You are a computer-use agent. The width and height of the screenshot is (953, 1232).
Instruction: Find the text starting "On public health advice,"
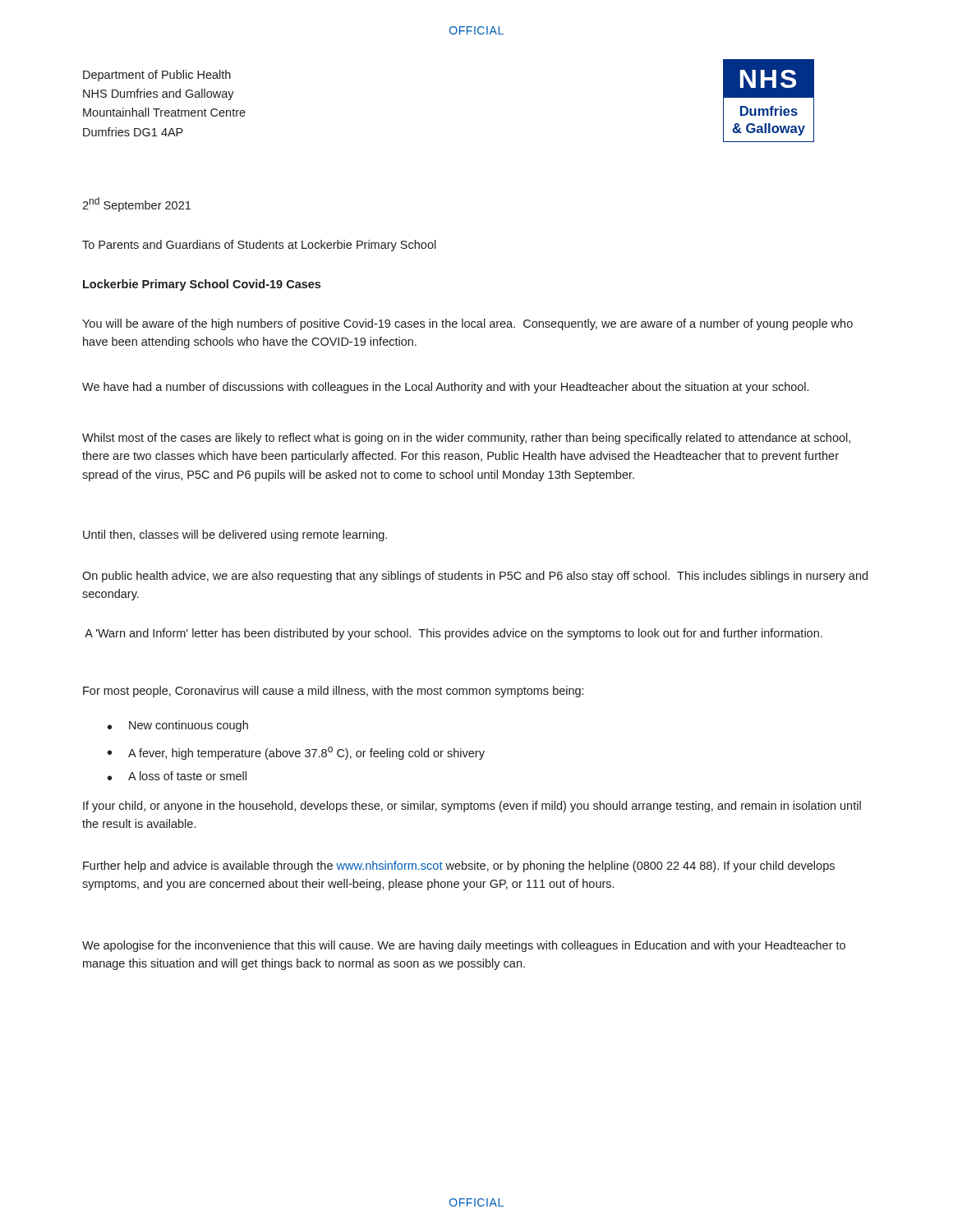pyautogui.click(x=475, y=585)
